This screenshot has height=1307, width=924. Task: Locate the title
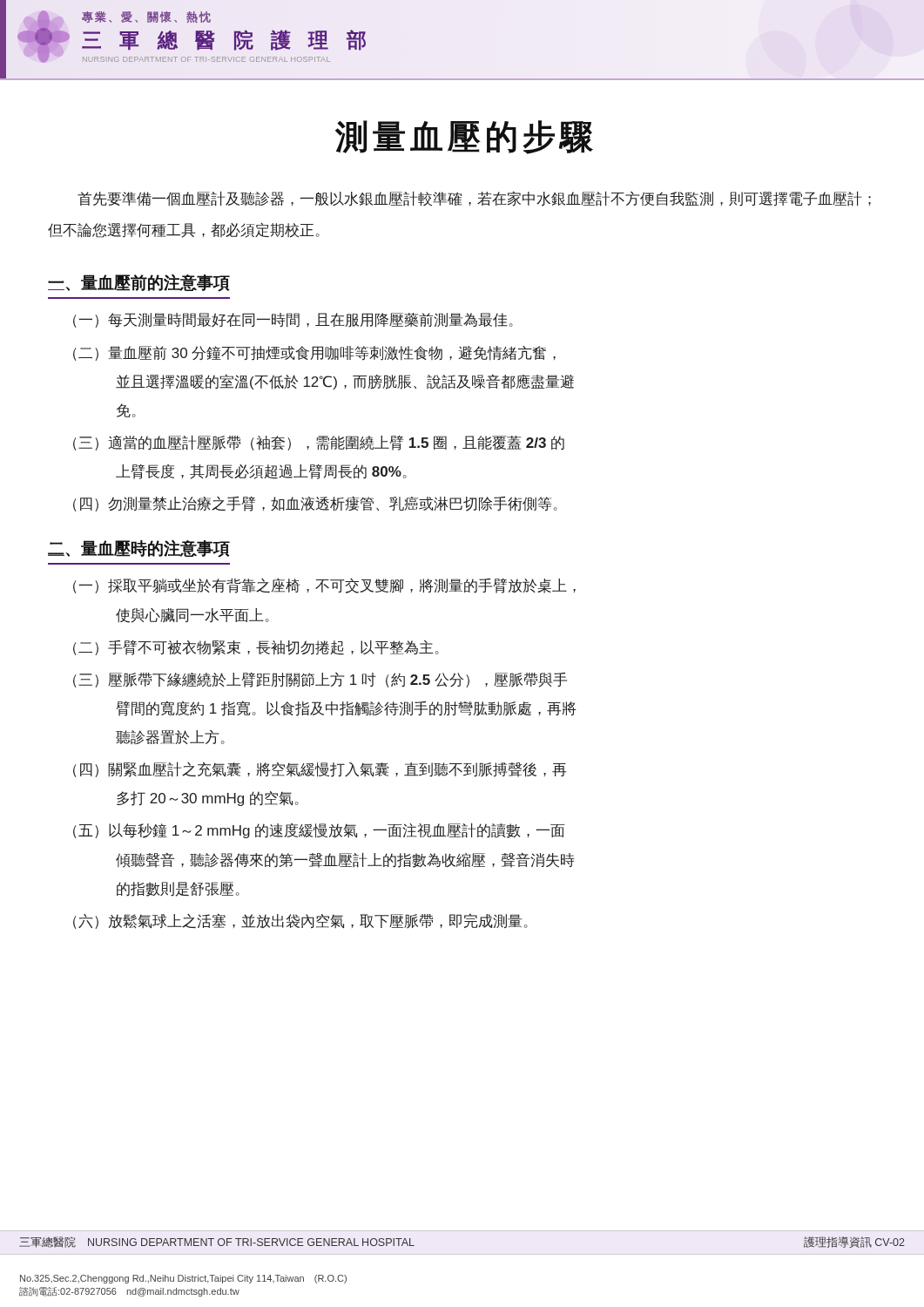(466, 137)
